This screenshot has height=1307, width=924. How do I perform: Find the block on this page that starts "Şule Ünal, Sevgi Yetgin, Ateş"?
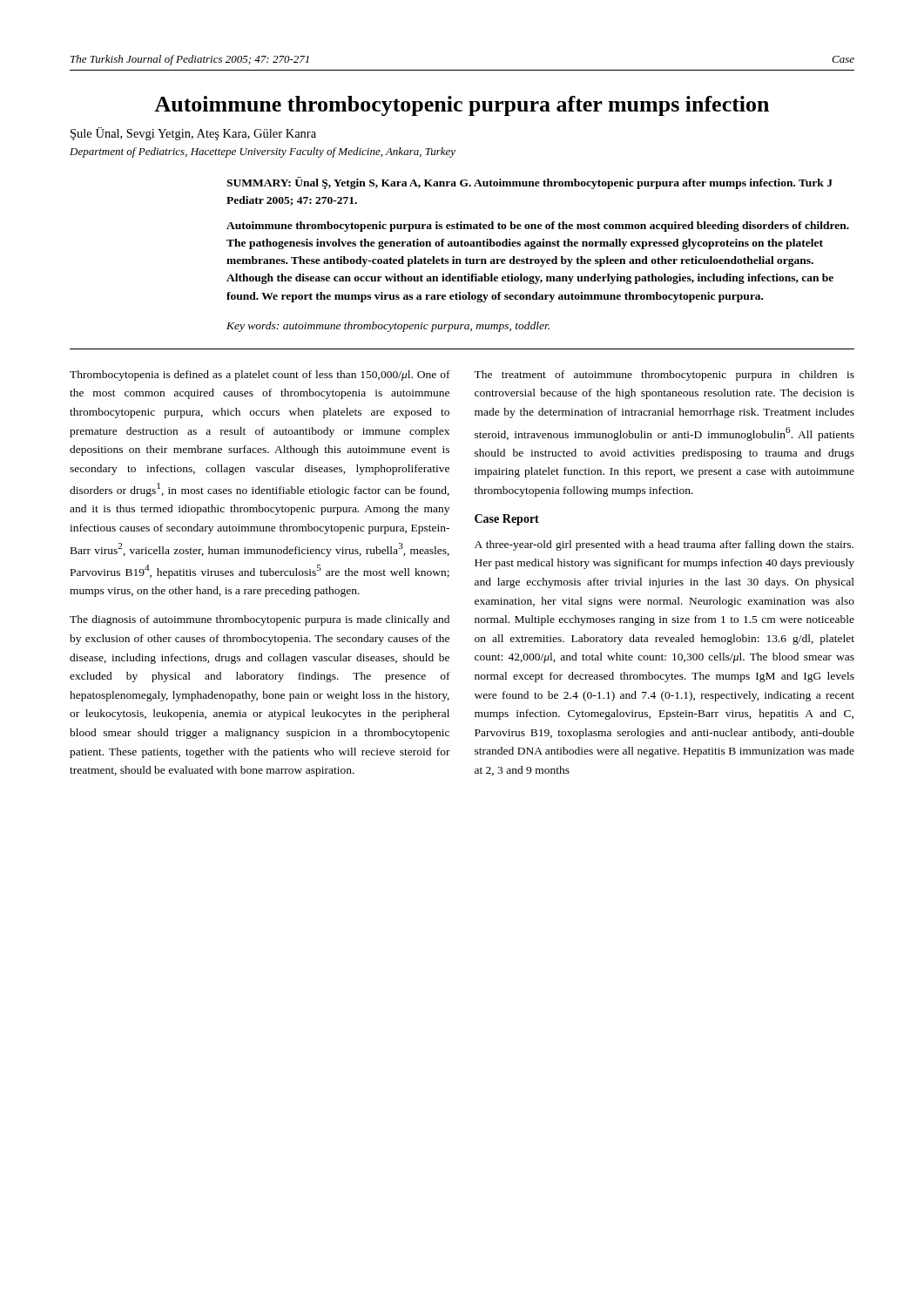(x=193, y=133)
